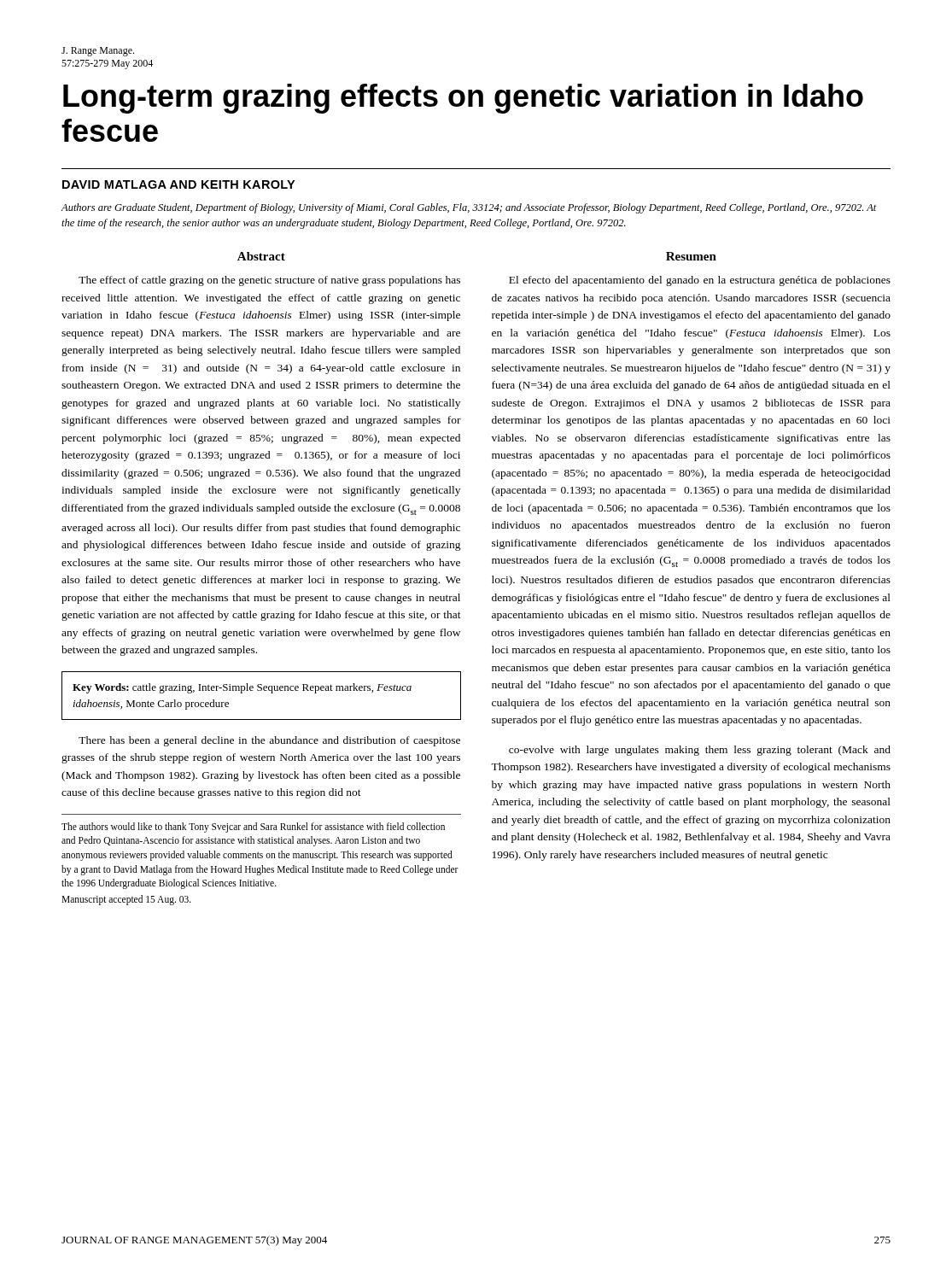This screenshot has width=952, height=1281.
Task: Locate the text "DAVID MATLAGA AND KEITH KAROLY"
Action: (178, 184)
